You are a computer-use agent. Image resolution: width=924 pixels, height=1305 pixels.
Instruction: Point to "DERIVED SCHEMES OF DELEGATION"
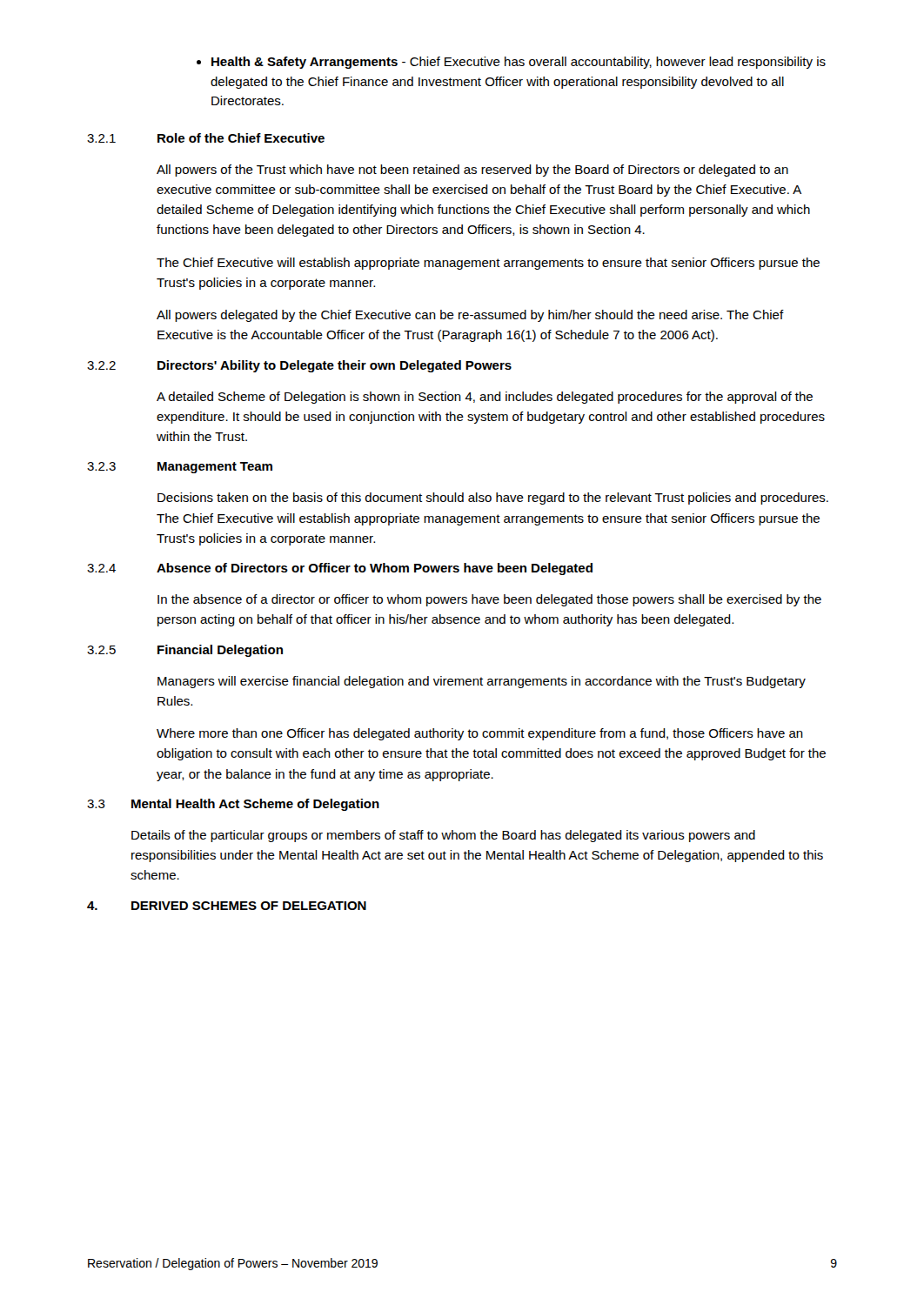pos(249,905)
